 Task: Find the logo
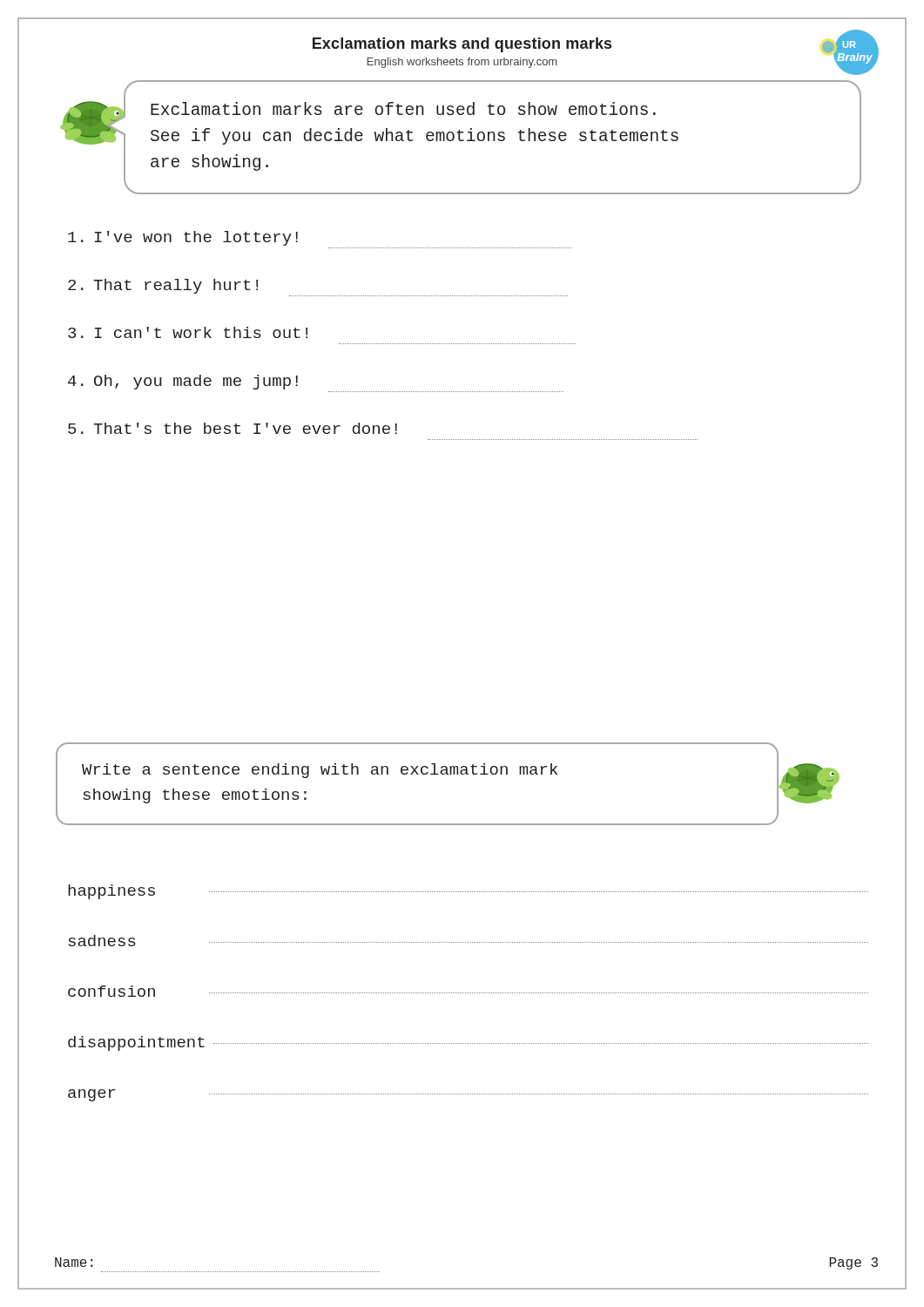pos(841,52)
